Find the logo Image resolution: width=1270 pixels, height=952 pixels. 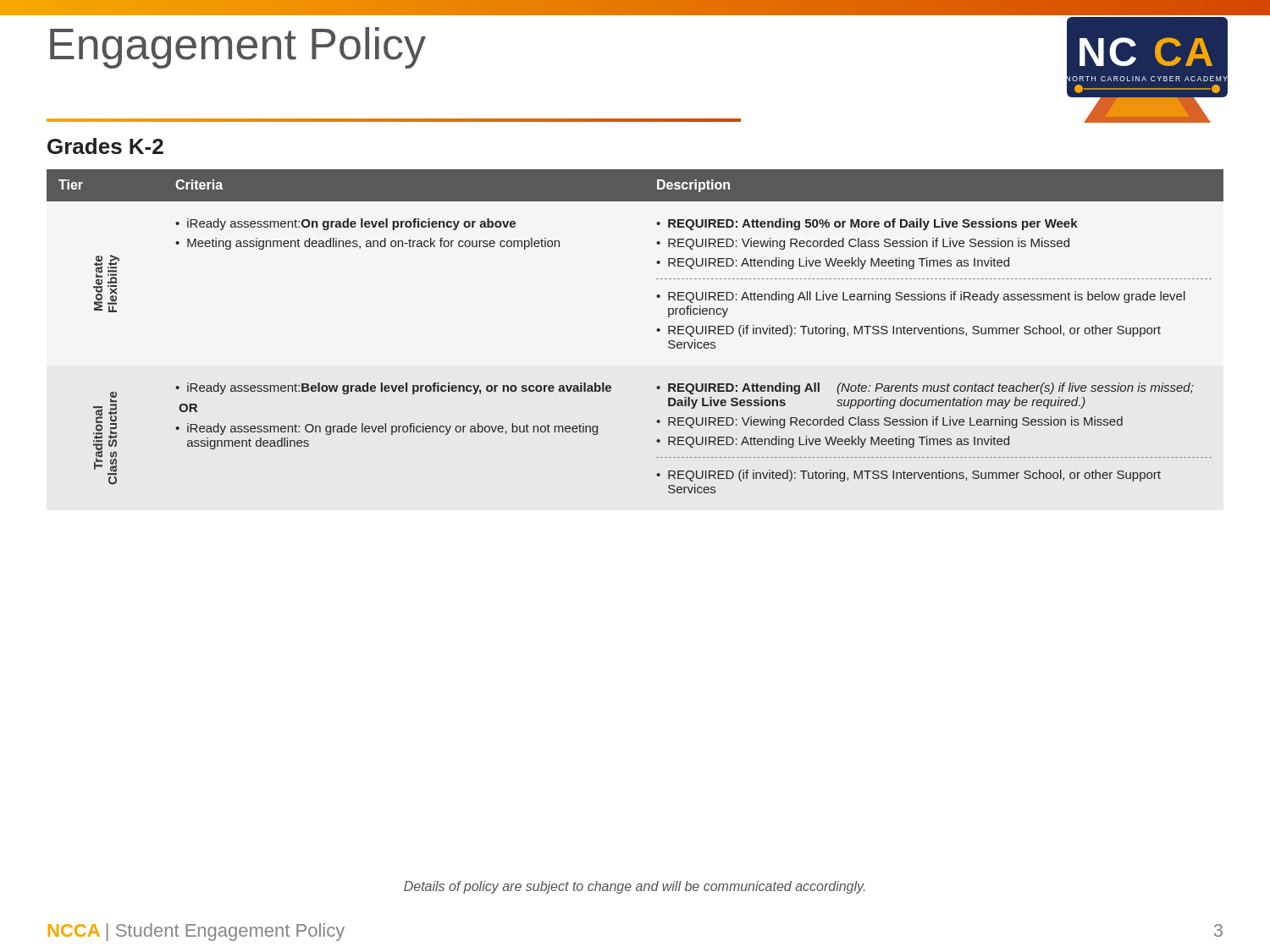[1151, 72]
